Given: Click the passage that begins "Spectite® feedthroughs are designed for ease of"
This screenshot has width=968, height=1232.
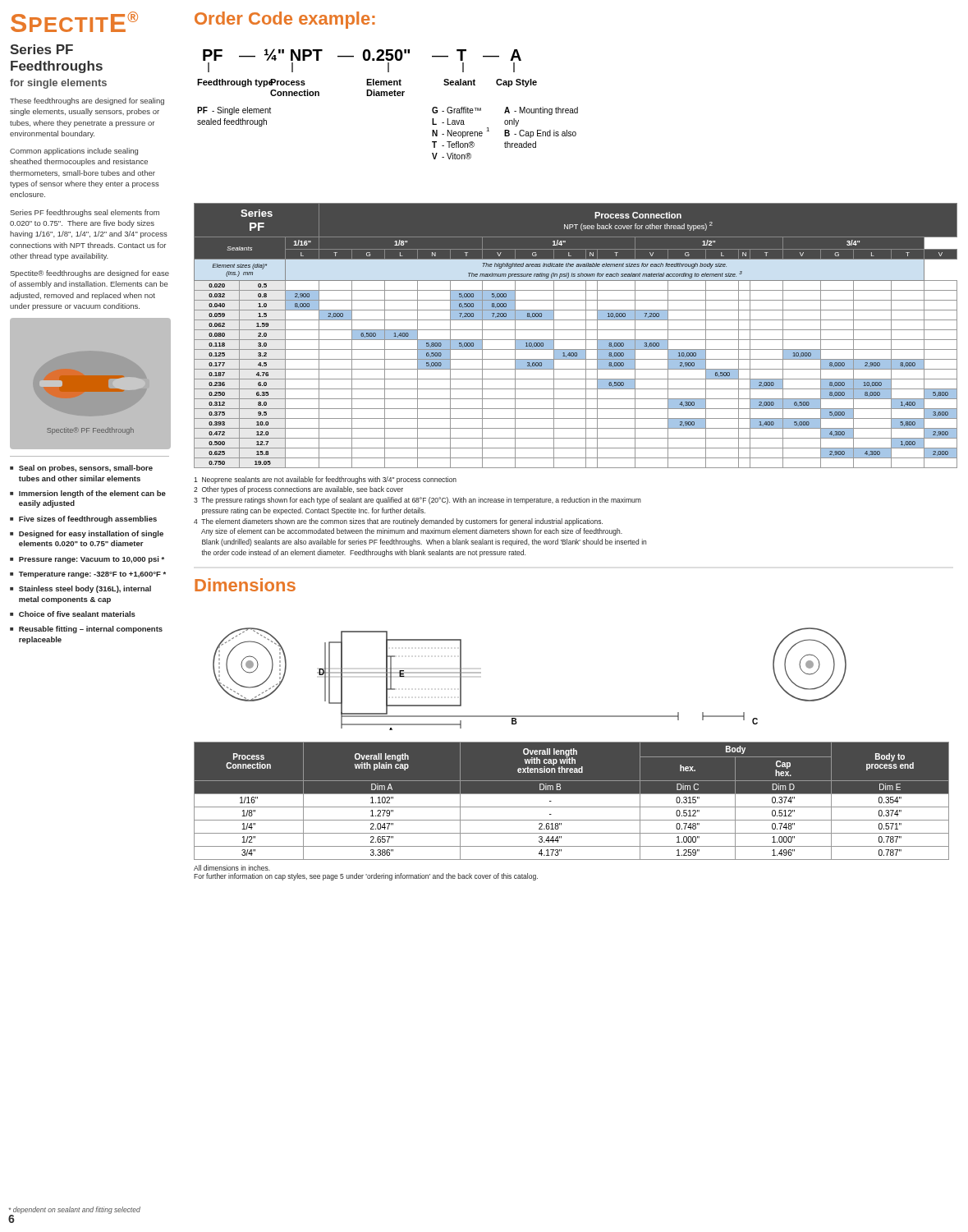Looking at the screenshot, I should click(x=89, y=290).
